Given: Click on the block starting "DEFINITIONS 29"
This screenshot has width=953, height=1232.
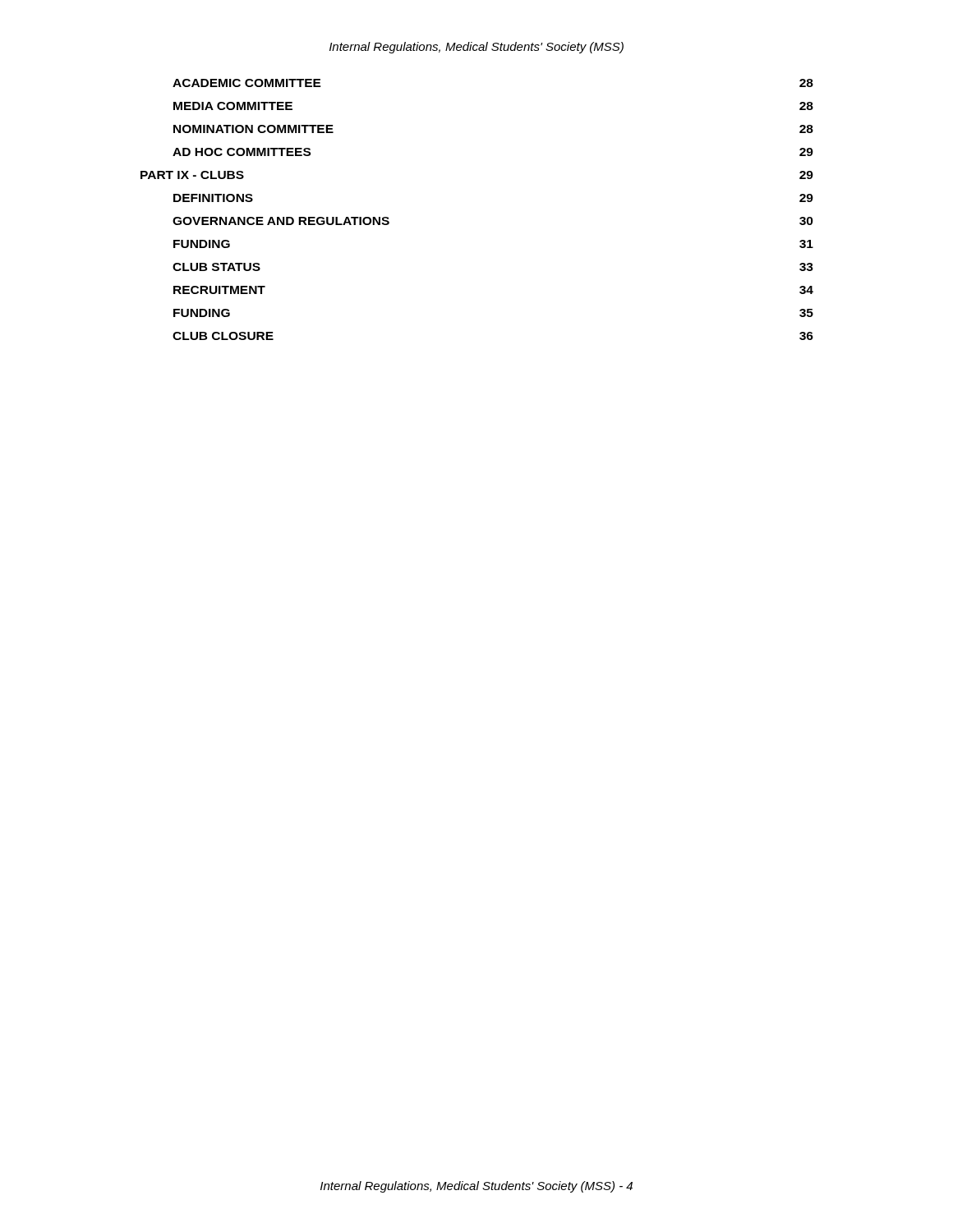Looking at the screenshot, I should [x=212, y=198].
